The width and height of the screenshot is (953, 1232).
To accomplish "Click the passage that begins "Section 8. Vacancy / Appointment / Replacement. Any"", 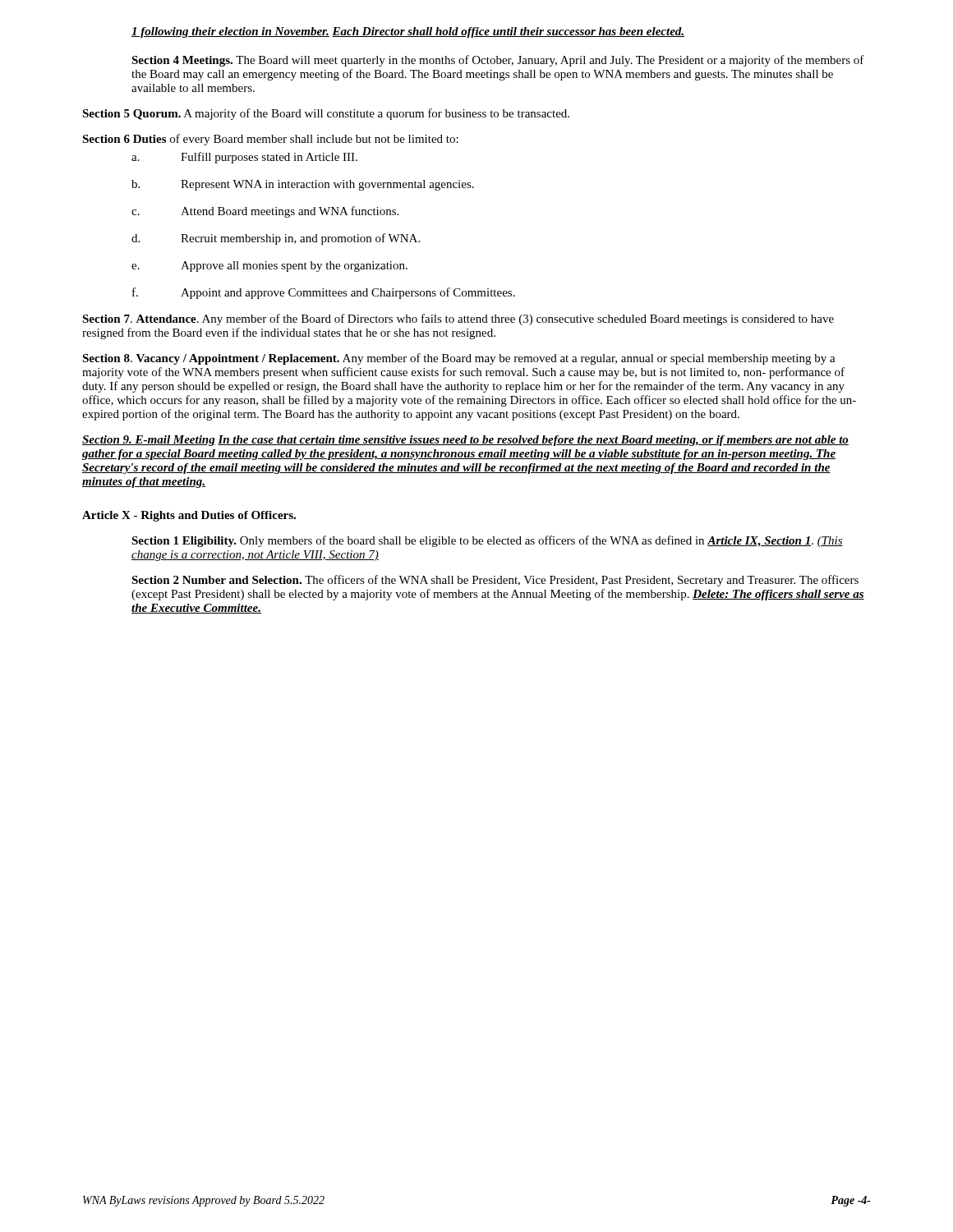I will [469, 386].
